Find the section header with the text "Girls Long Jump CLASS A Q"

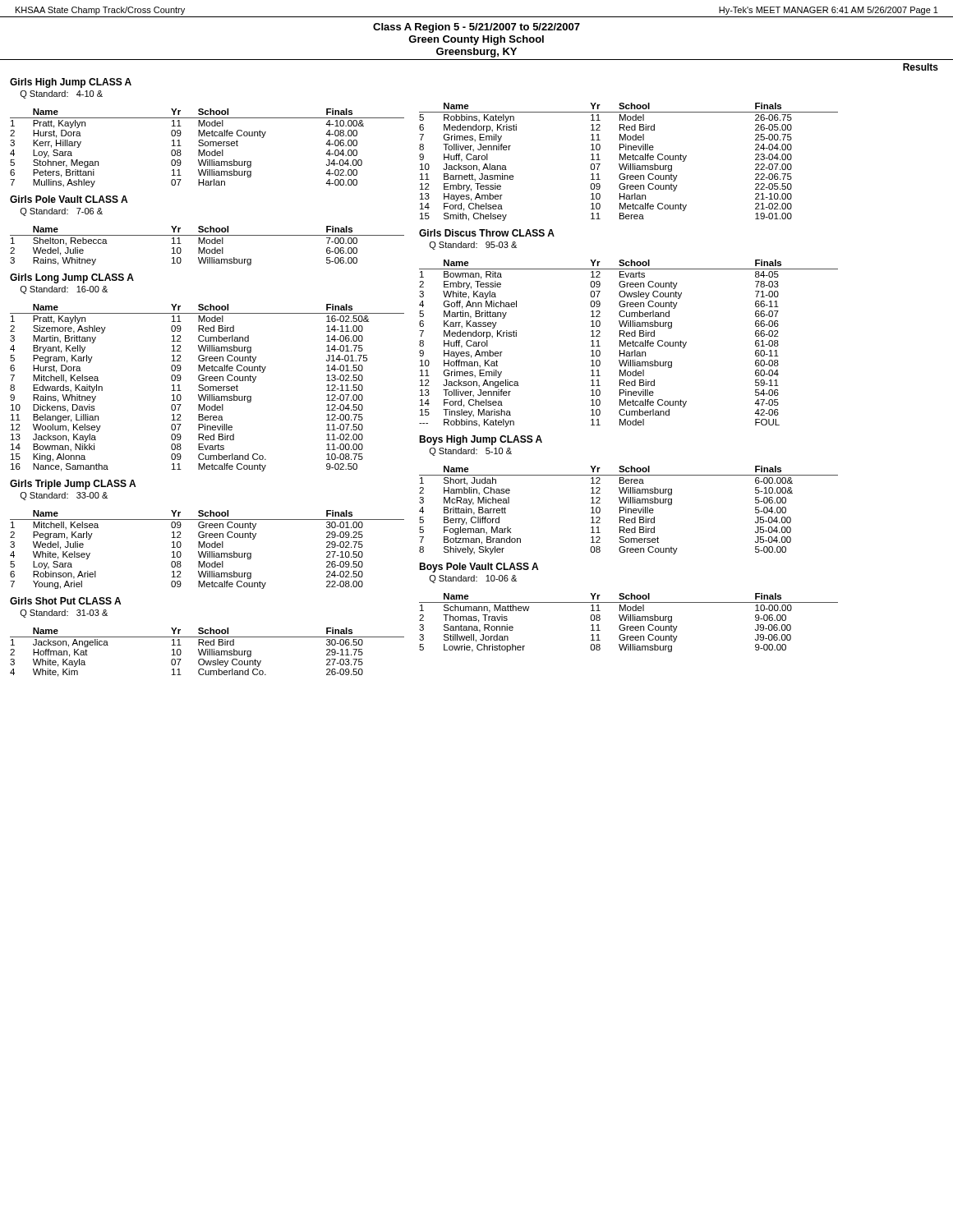click(72, 278)
